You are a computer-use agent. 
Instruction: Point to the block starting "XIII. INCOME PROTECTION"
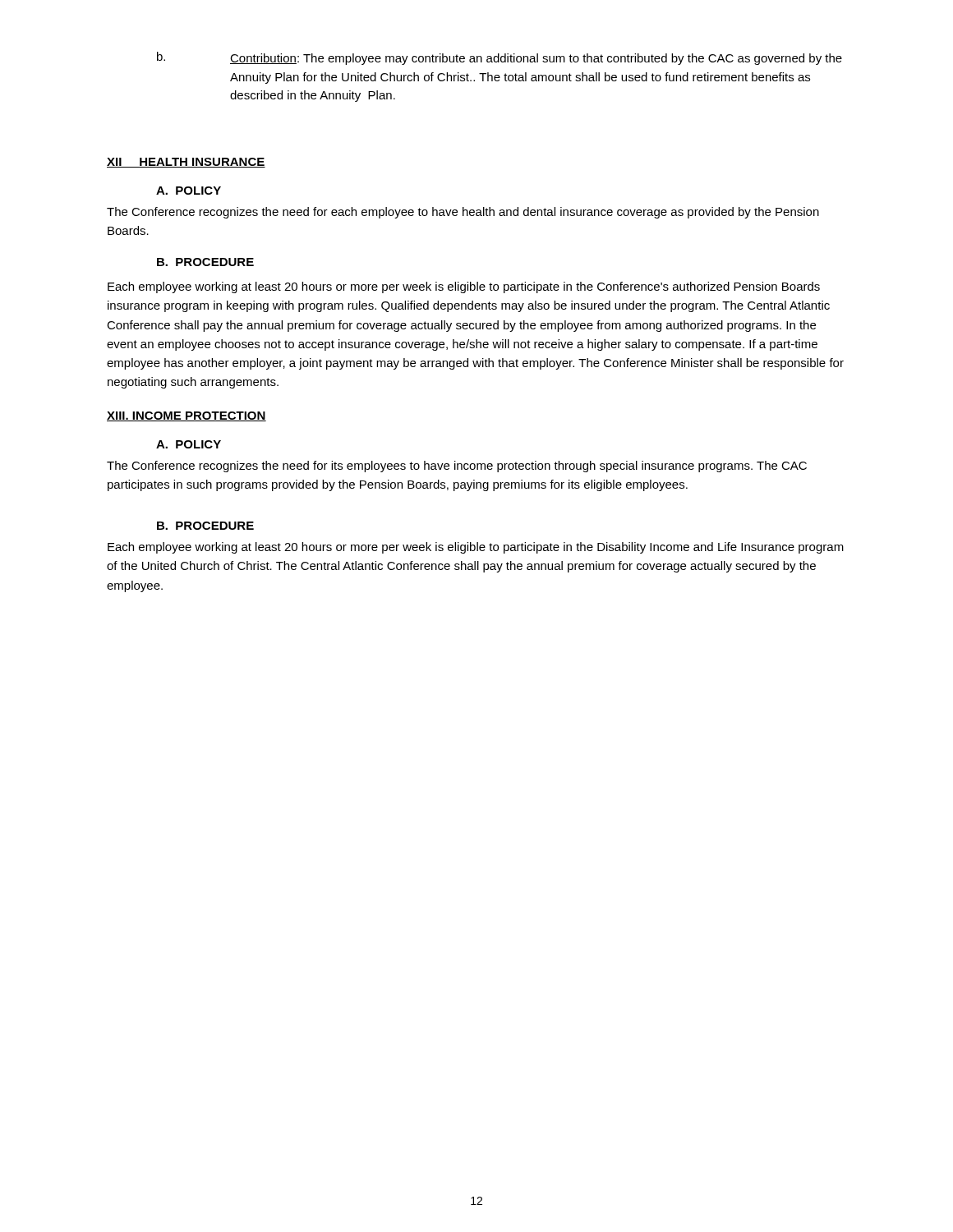coord(186,415)
